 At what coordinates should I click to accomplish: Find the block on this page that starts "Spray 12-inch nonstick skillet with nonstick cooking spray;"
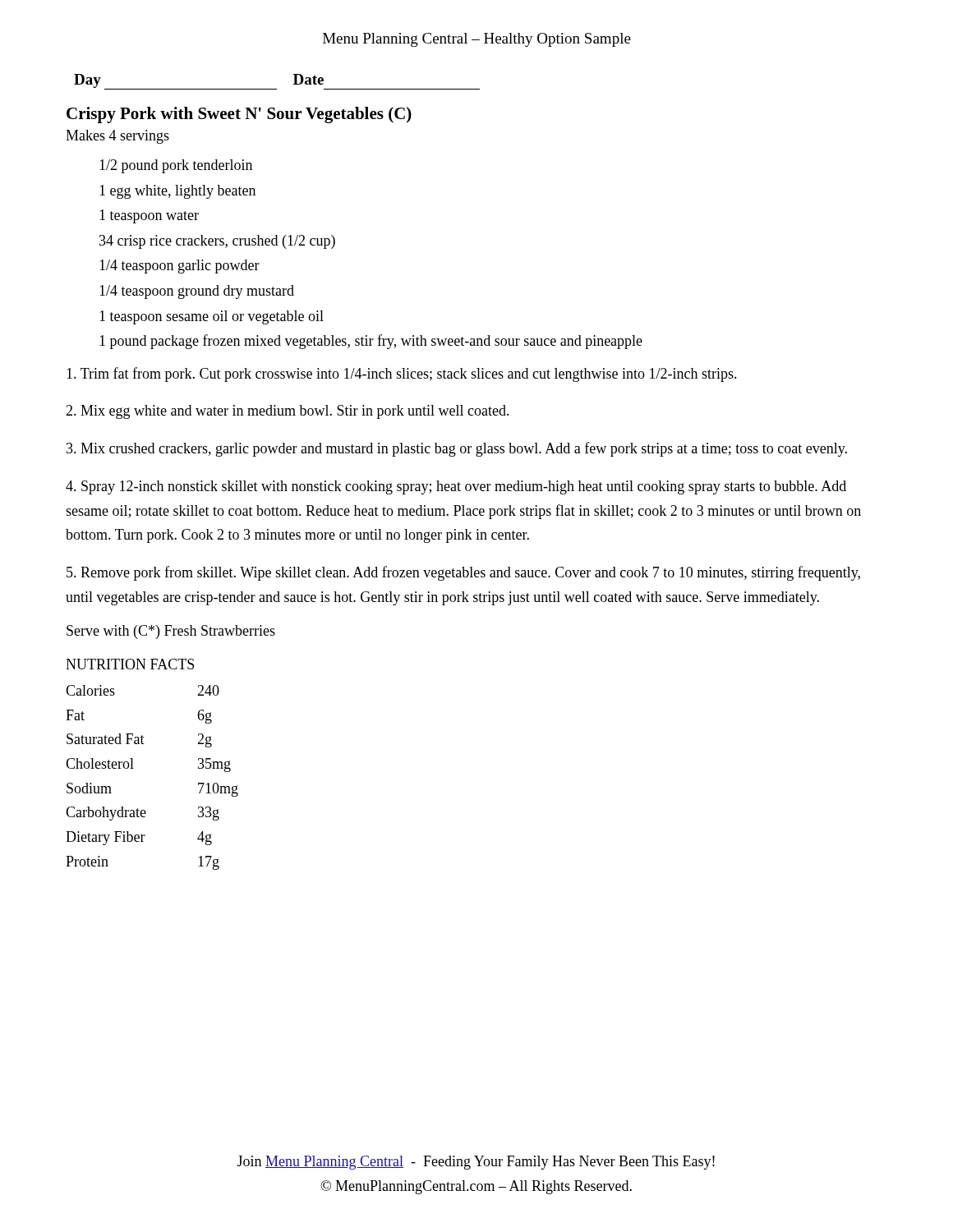click(463, 510)
